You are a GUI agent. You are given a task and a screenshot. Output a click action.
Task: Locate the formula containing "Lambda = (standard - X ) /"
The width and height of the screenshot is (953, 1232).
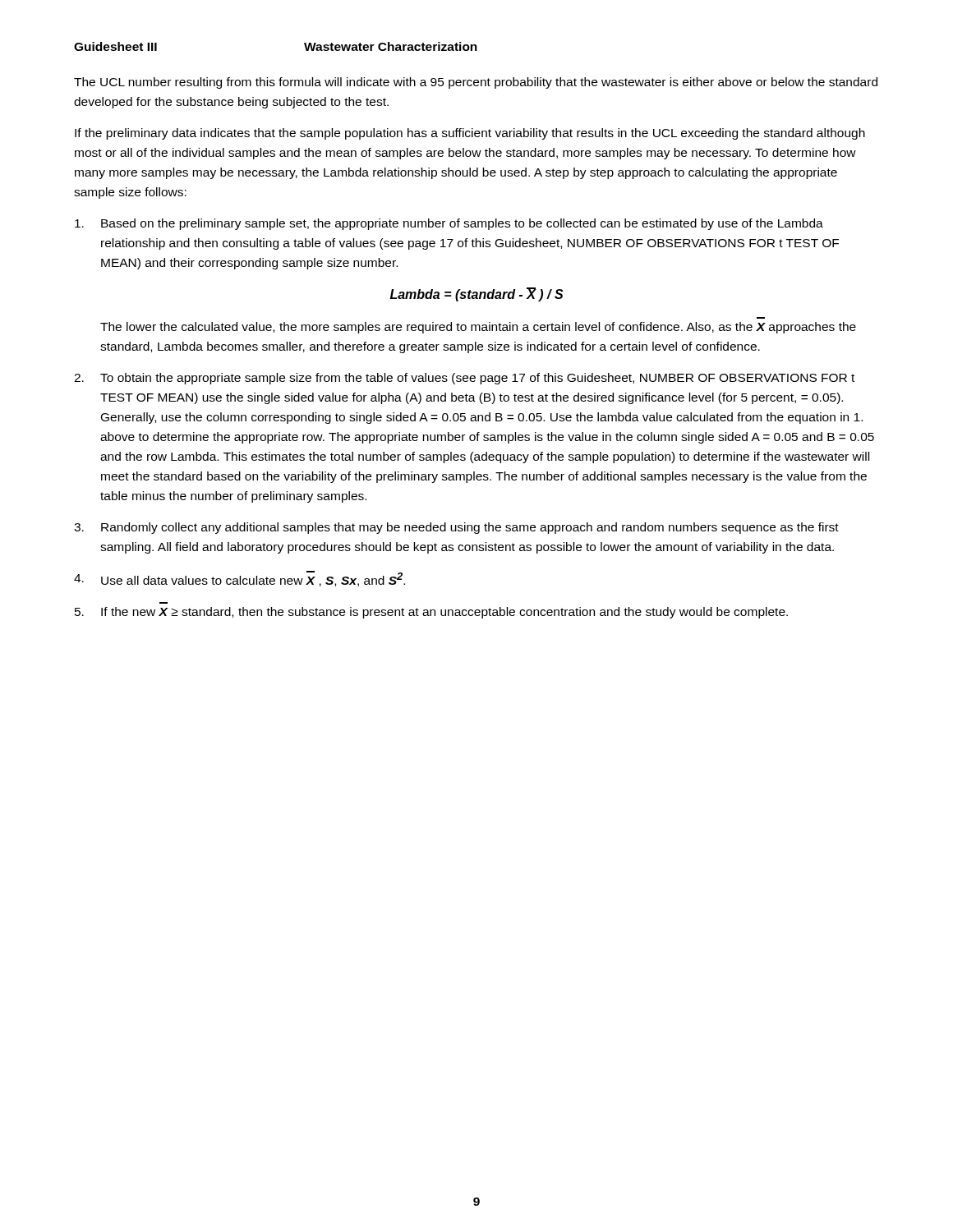point(476,295)
